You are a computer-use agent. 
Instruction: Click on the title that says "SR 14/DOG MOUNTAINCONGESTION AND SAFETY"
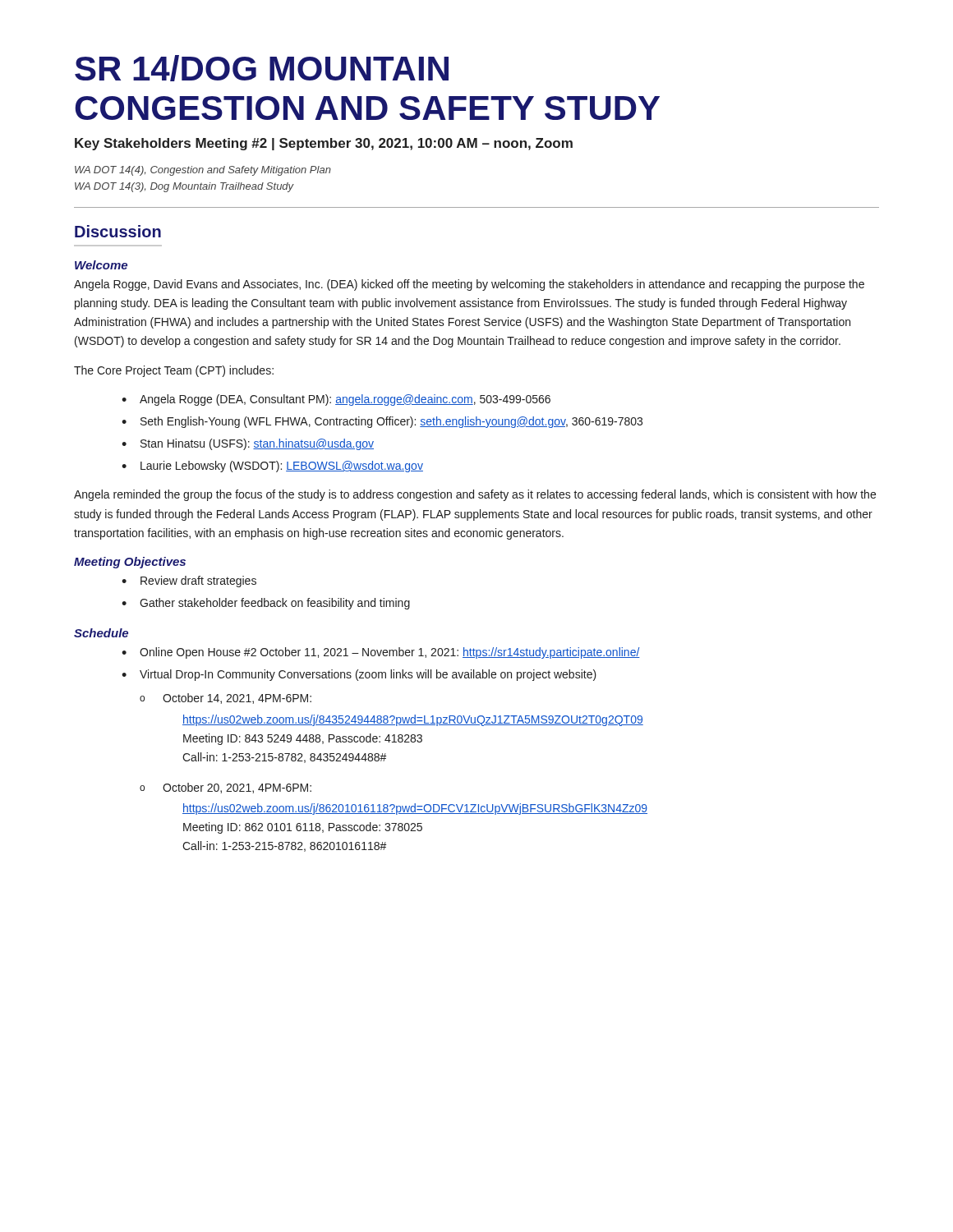pos(476,89)
